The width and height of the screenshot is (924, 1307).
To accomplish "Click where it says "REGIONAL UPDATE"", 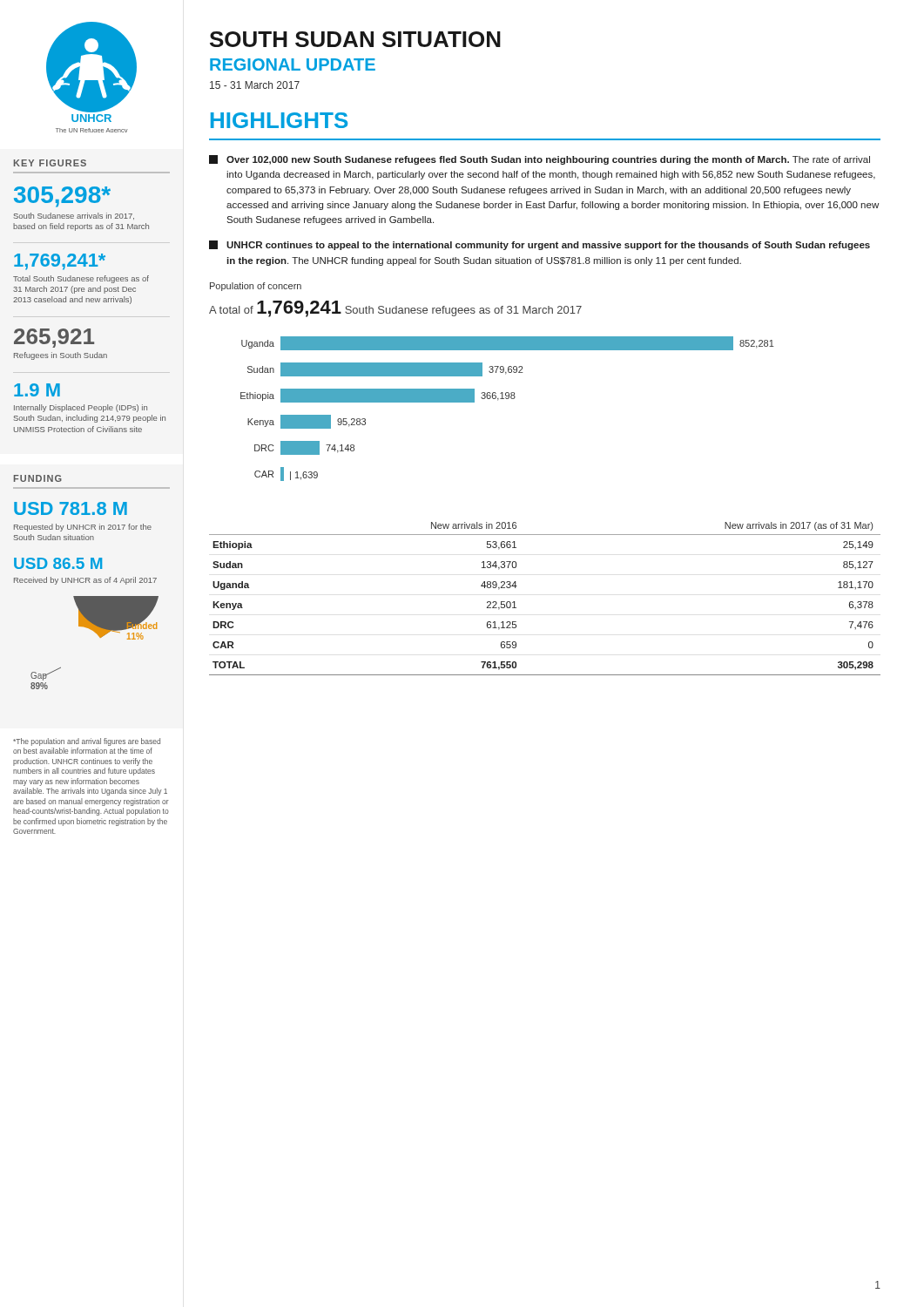I will click(292, 65).
